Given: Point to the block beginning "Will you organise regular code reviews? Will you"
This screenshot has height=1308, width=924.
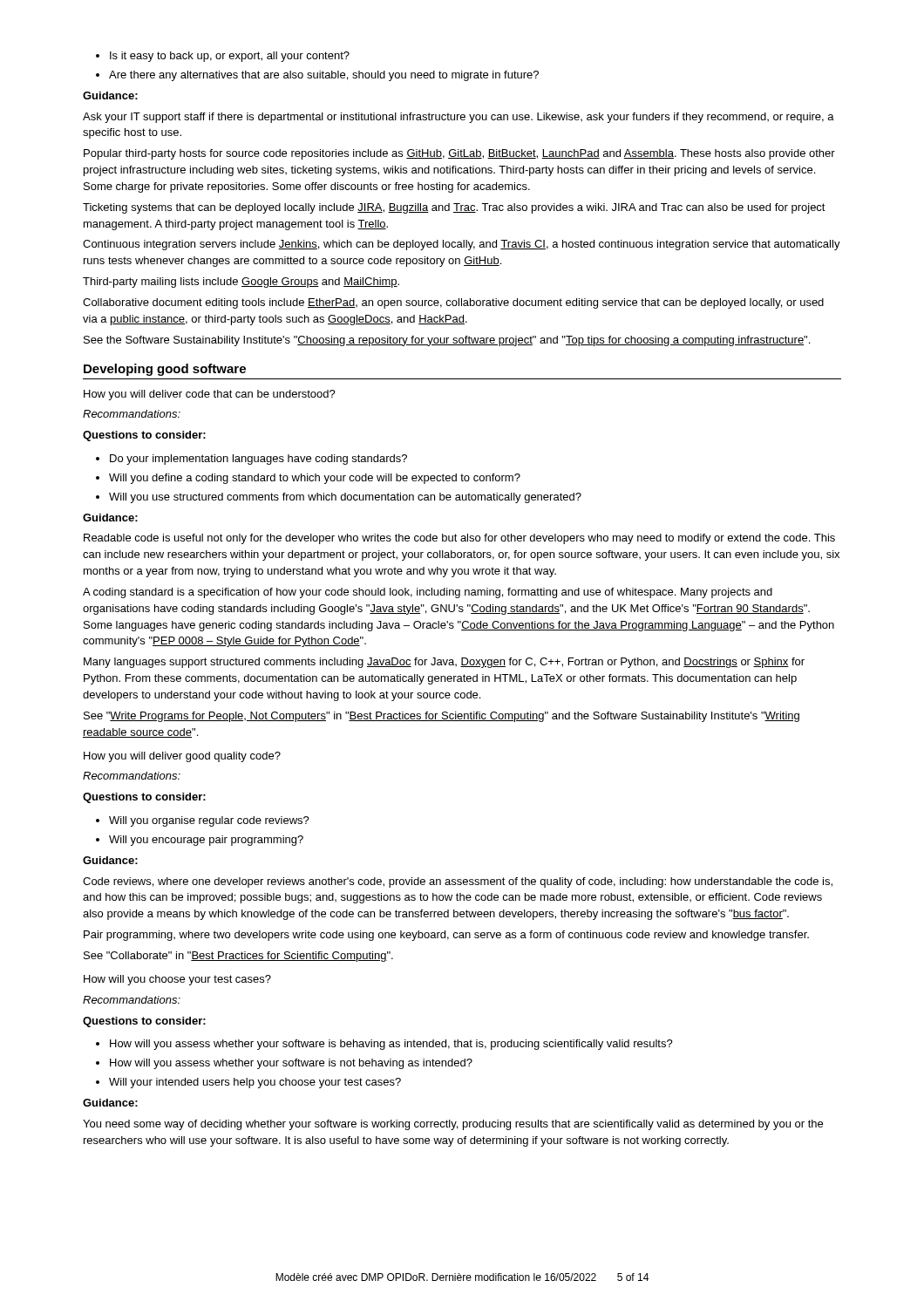Looking at the screenshot, I should pos(203,821).
